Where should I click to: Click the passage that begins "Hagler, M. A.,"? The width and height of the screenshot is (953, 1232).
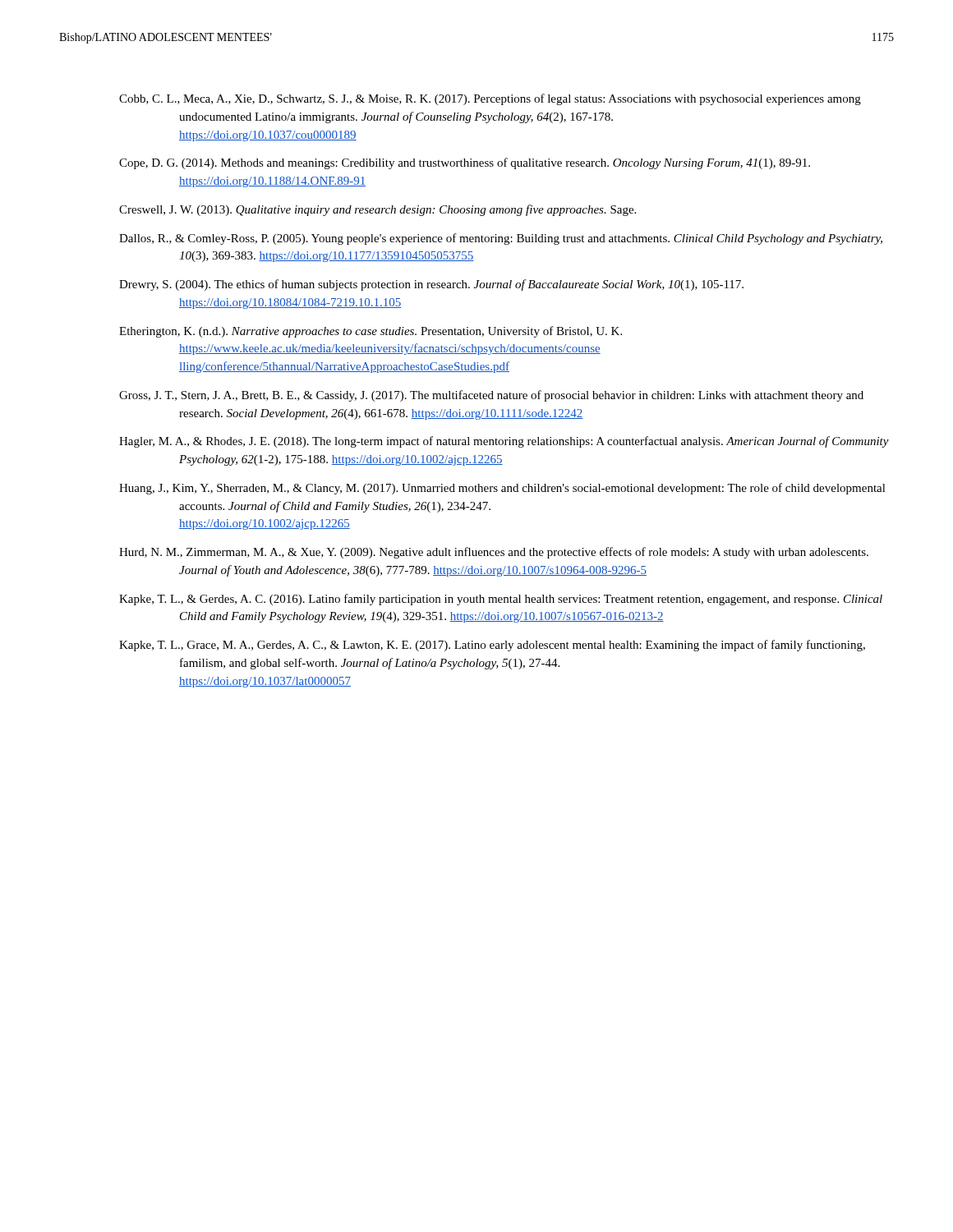point(504,450)
